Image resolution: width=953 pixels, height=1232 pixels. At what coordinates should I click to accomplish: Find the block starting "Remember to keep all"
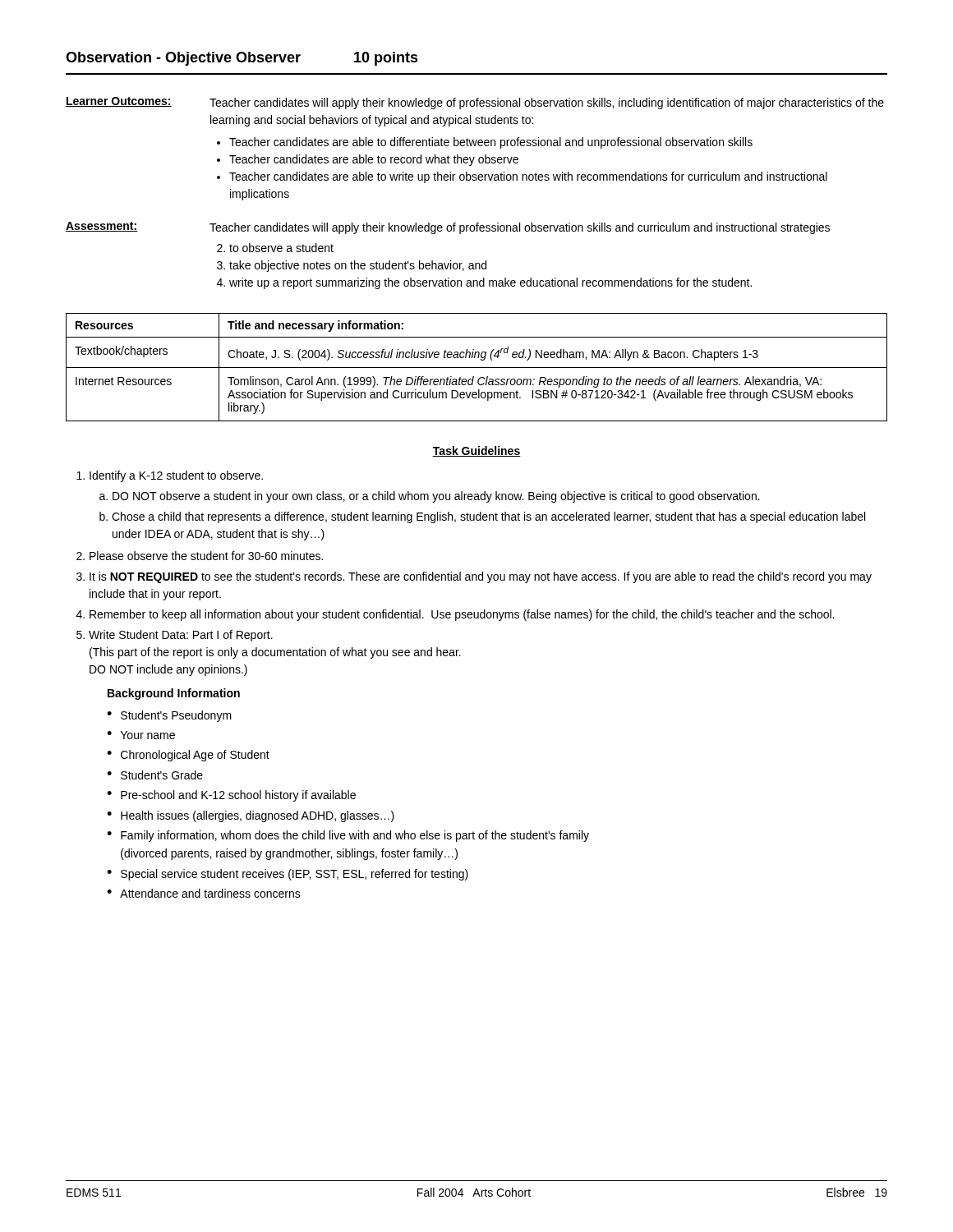(476, 615)
